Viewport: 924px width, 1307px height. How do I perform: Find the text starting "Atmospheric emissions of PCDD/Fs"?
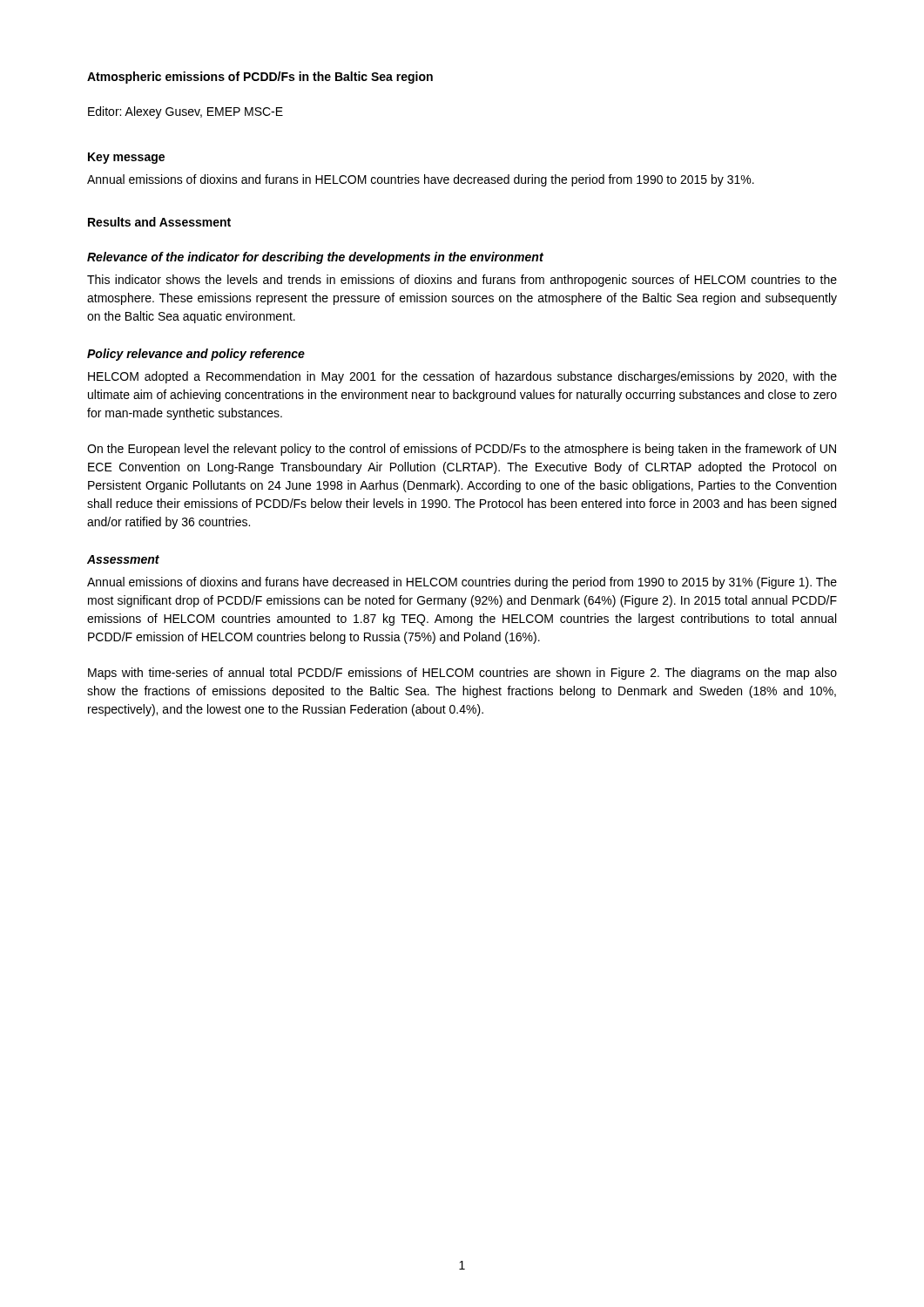point(260,77)
